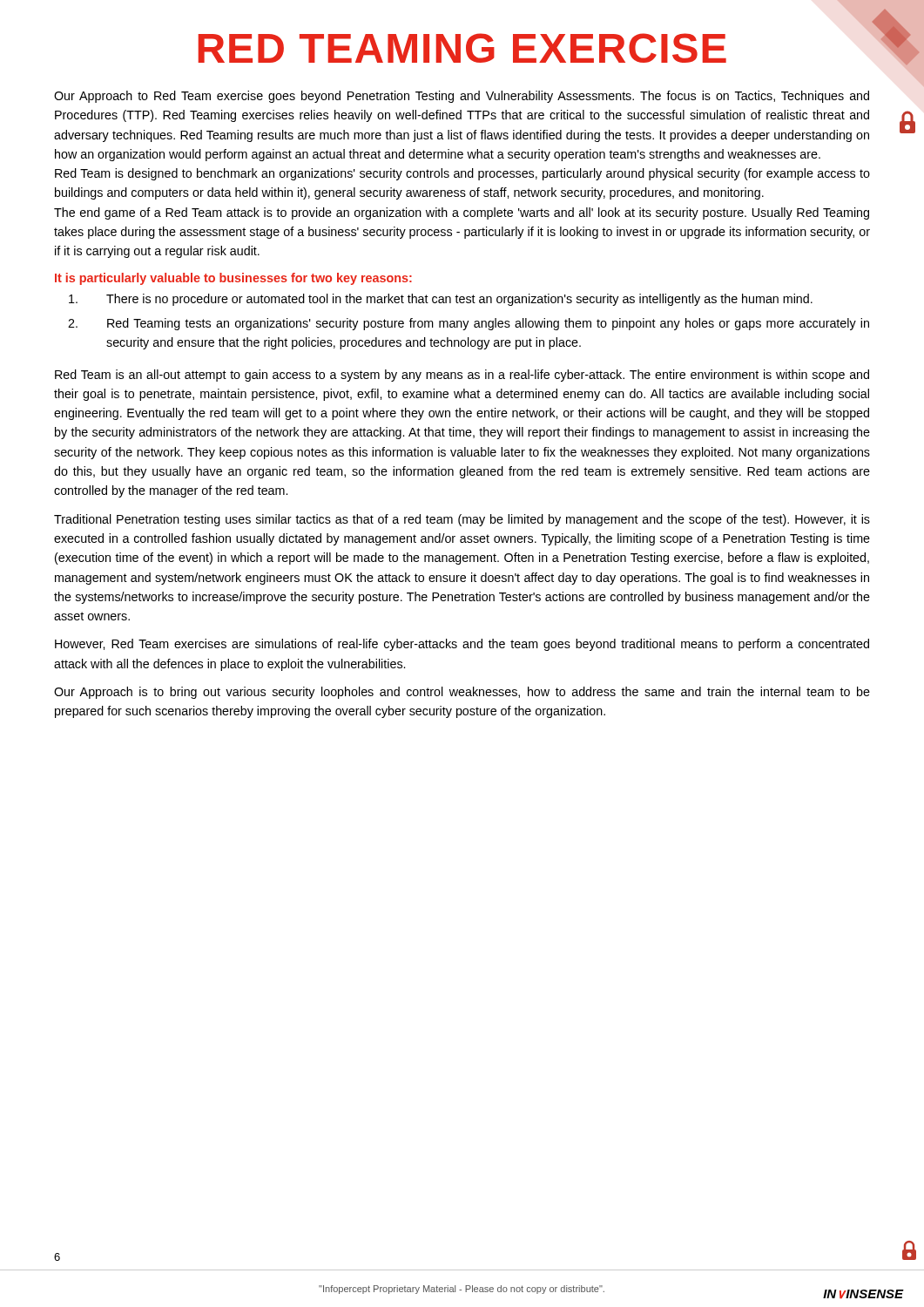Find the element starting "RED TEAMING EXERCISE"
Screen dimensions: 1307x924
(x=462, y=48)
